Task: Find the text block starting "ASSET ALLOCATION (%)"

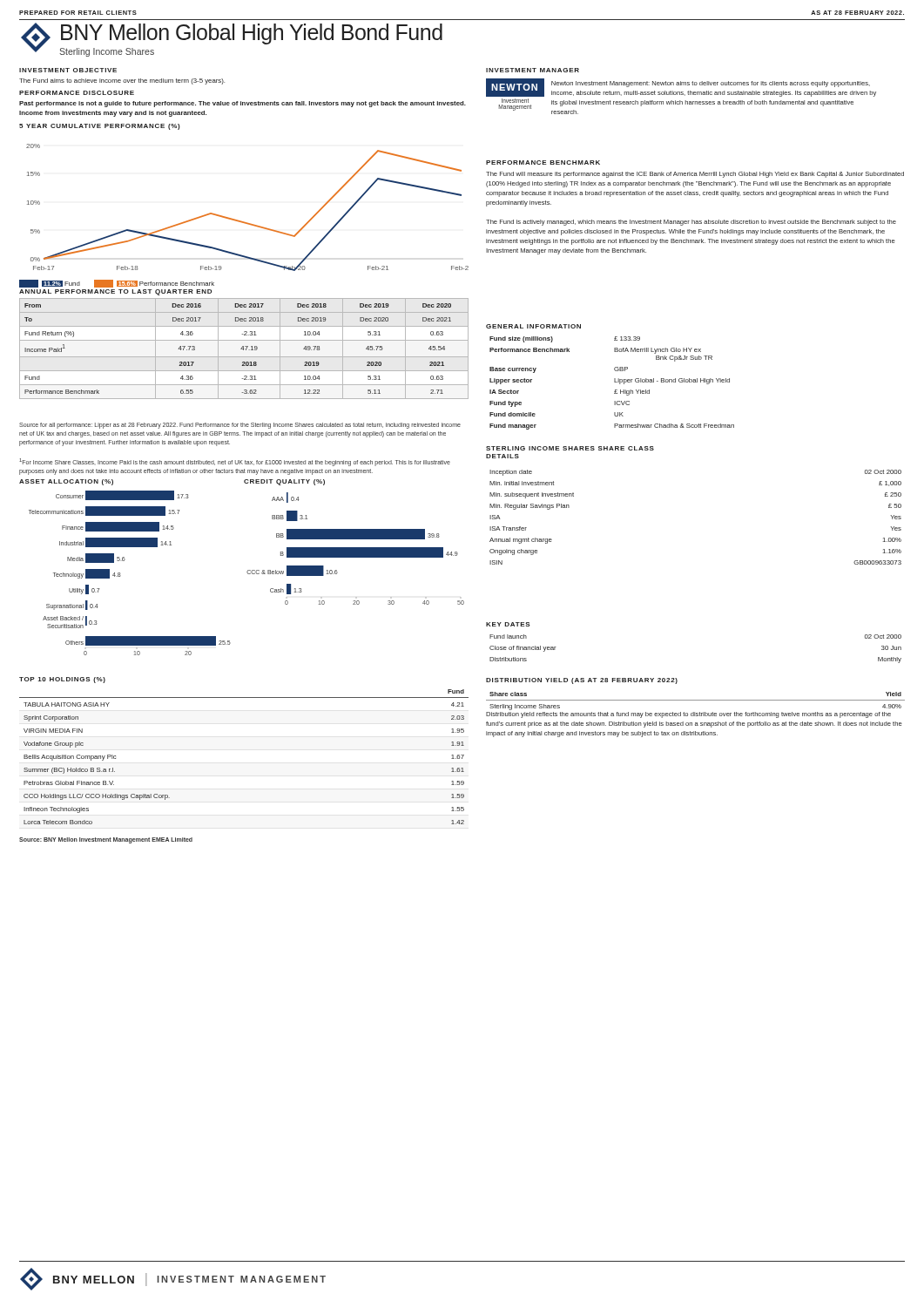Action: [67, 481]
